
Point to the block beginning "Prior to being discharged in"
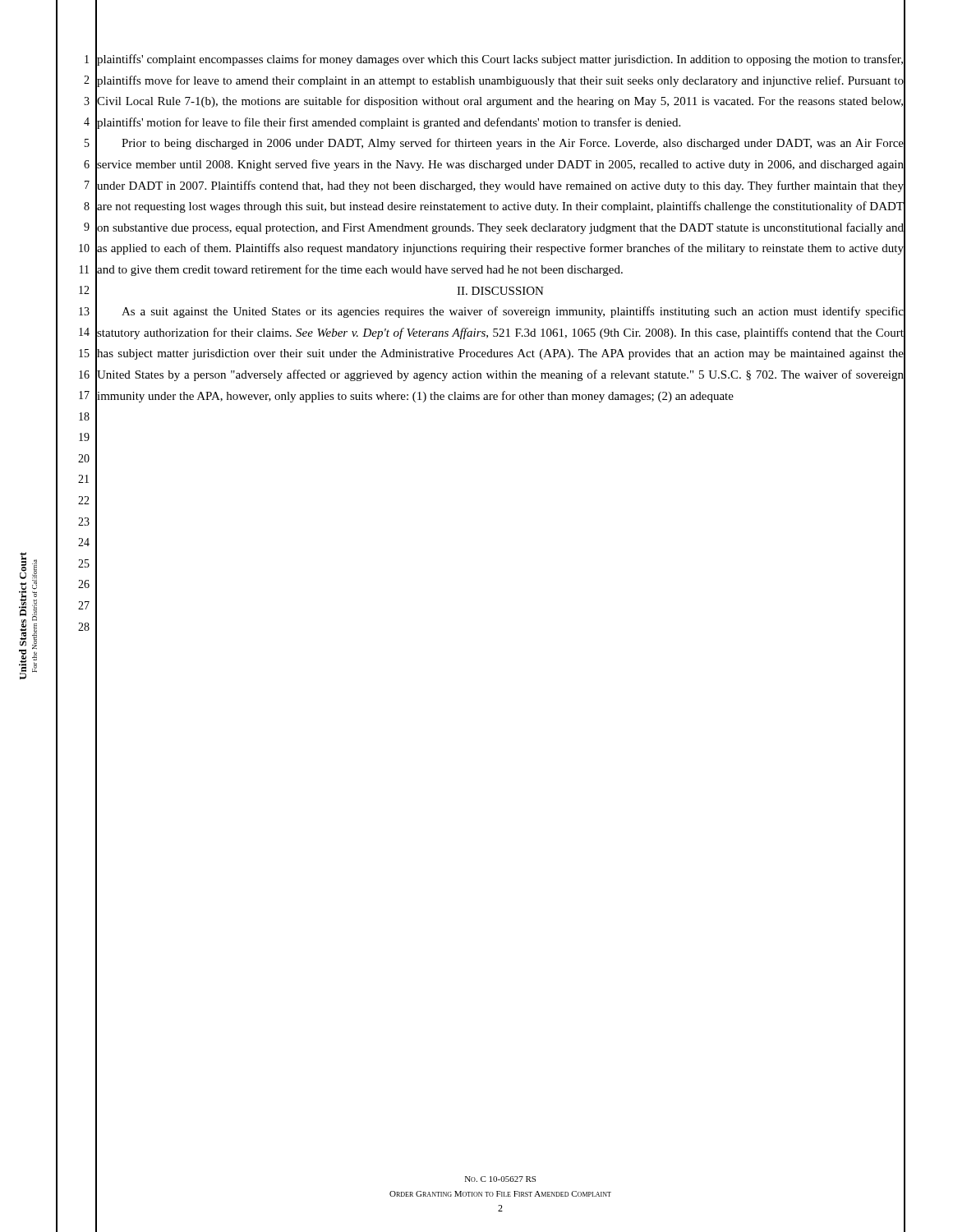tap(500, 207)
